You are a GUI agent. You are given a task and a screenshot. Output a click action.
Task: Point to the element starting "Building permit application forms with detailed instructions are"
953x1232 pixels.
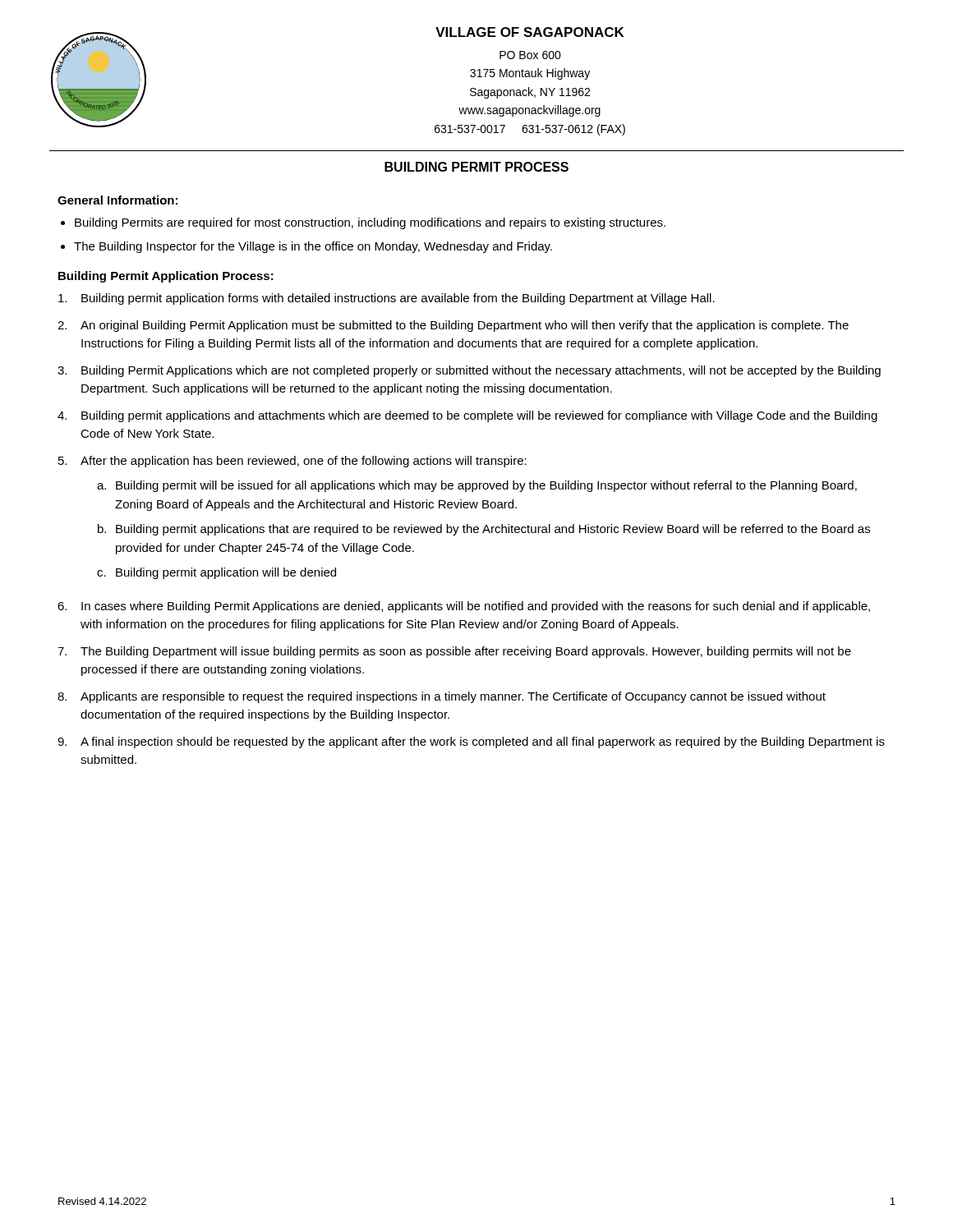pos(476,298)
